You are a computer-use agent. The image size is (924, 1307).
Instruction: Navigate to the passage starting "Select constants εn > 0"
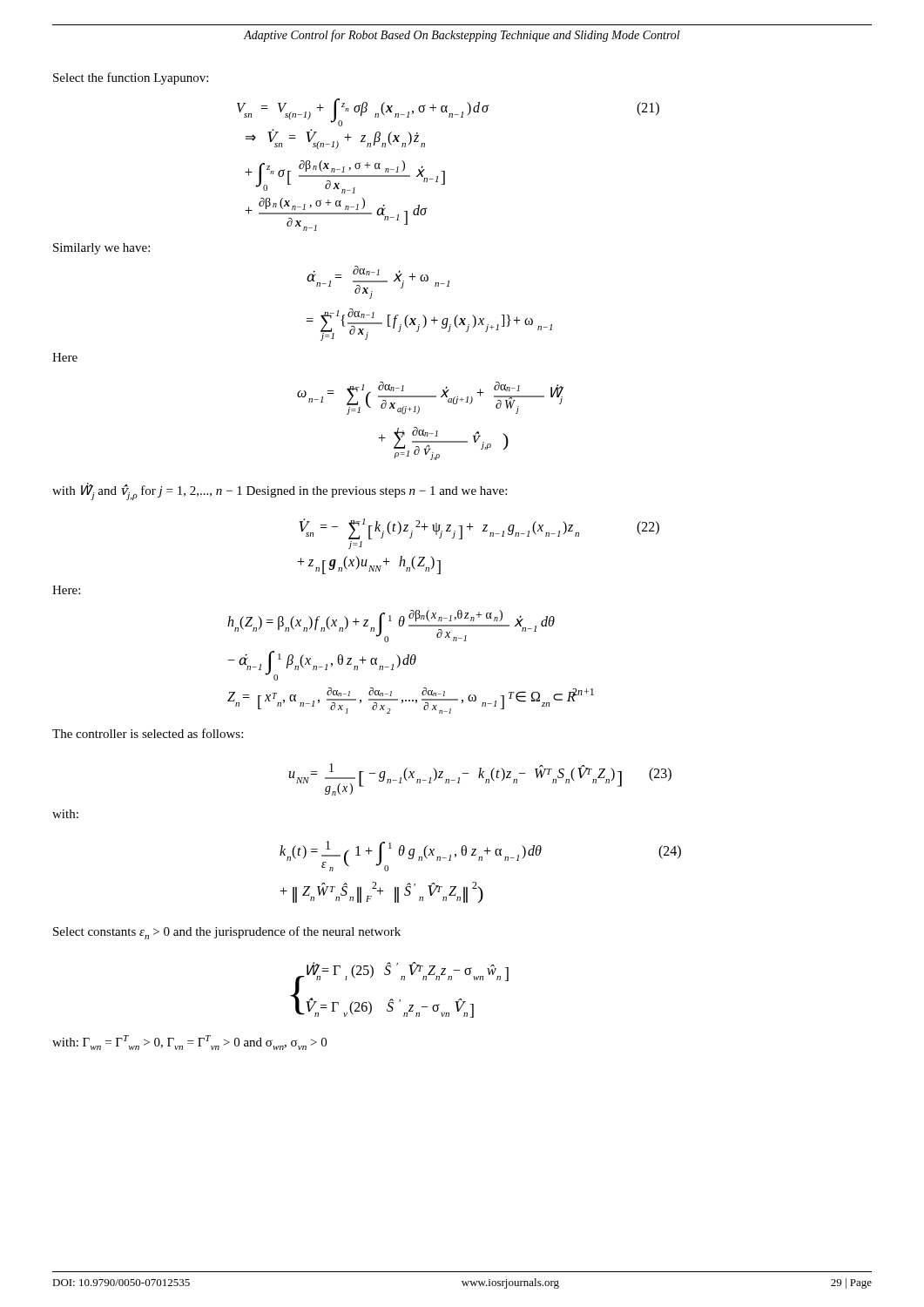[227, 933]
